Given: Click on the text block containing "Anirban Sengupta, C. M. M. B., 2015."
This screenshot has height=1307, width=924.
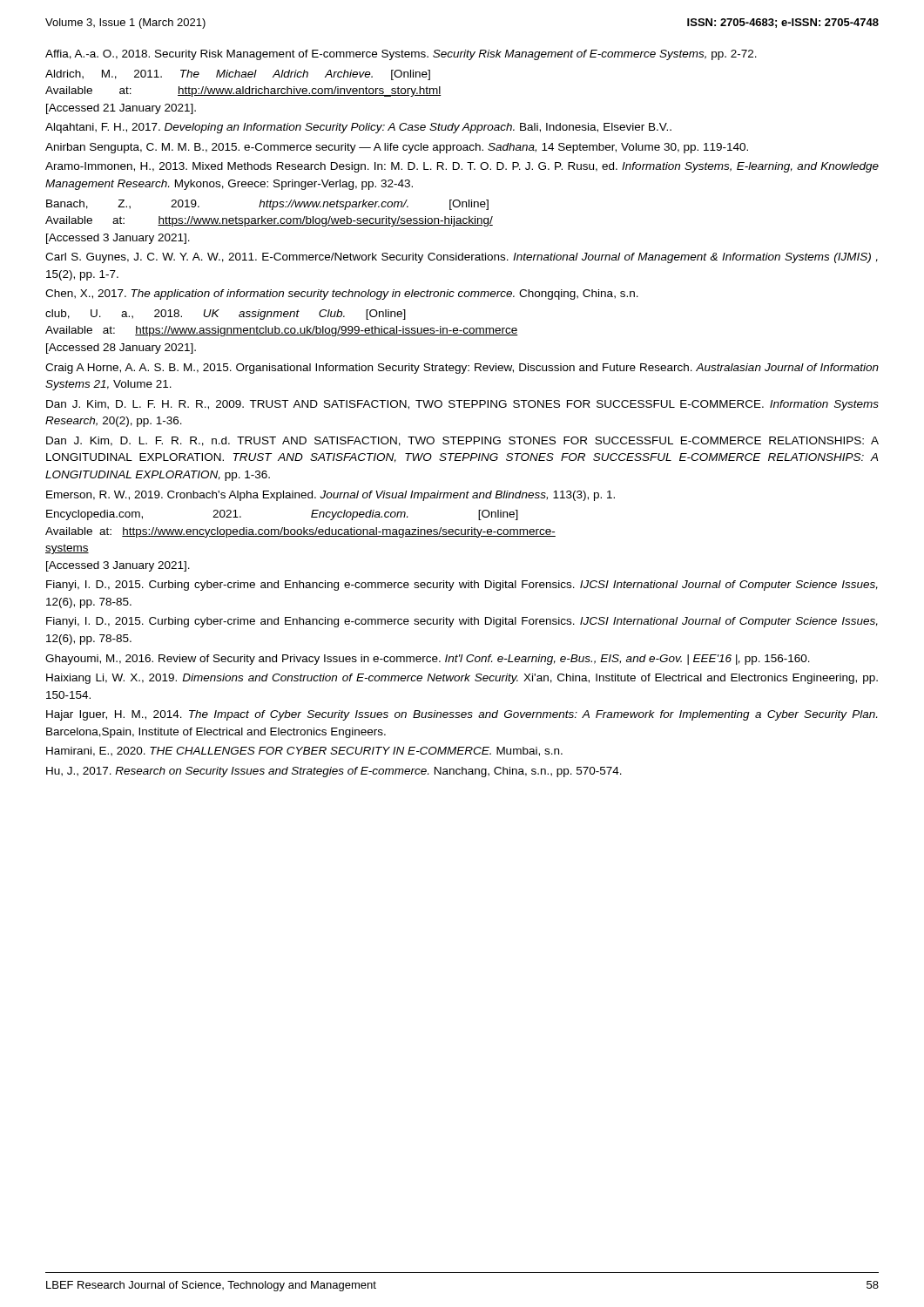Looking at the screenshot, I should [397, 147].
